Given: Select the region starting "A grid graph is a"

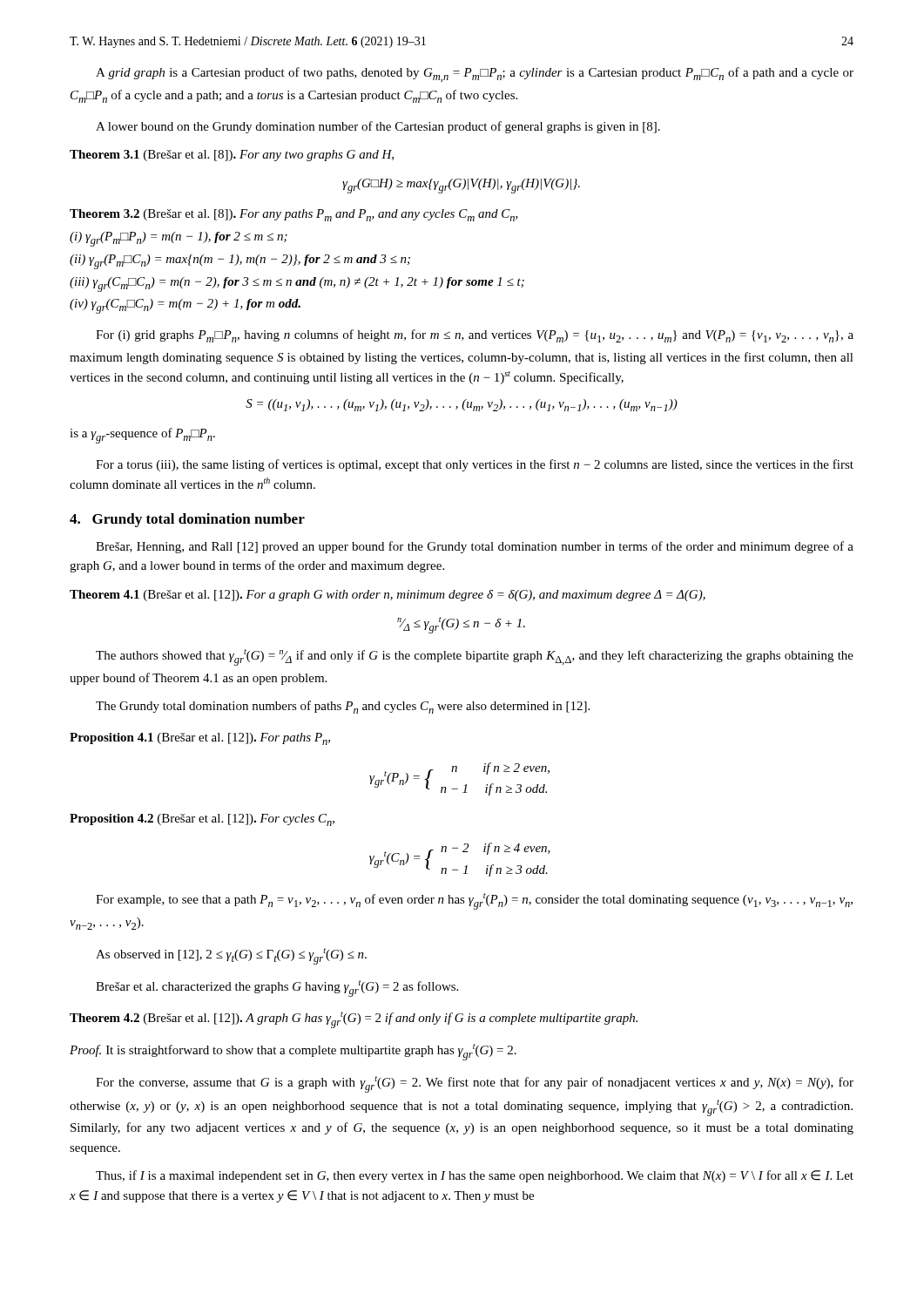Looking at the screenshot, I should click(462, 85).
